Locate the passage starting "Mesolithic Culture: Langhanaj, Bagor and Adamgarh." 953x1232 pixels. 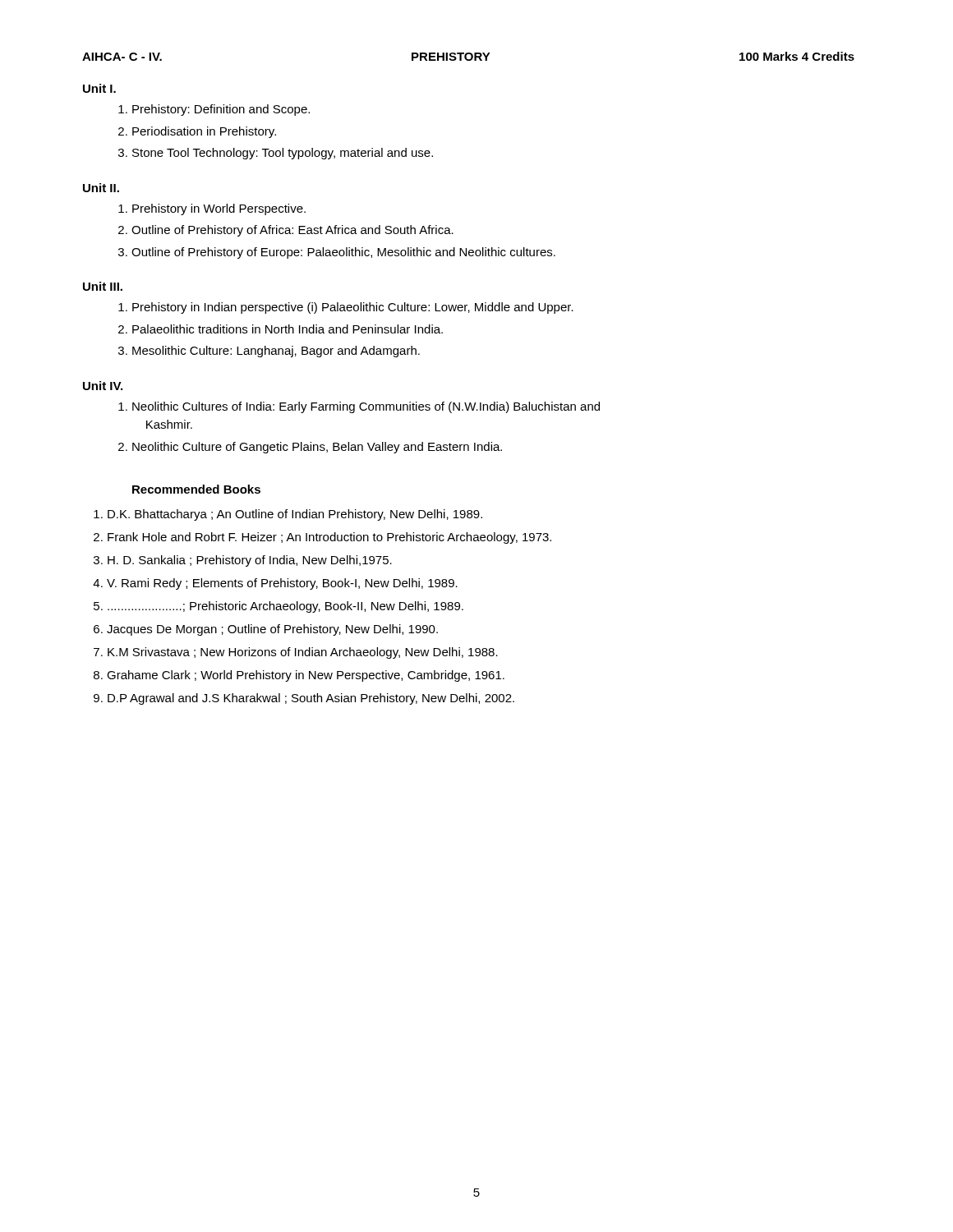click(276, 352)
